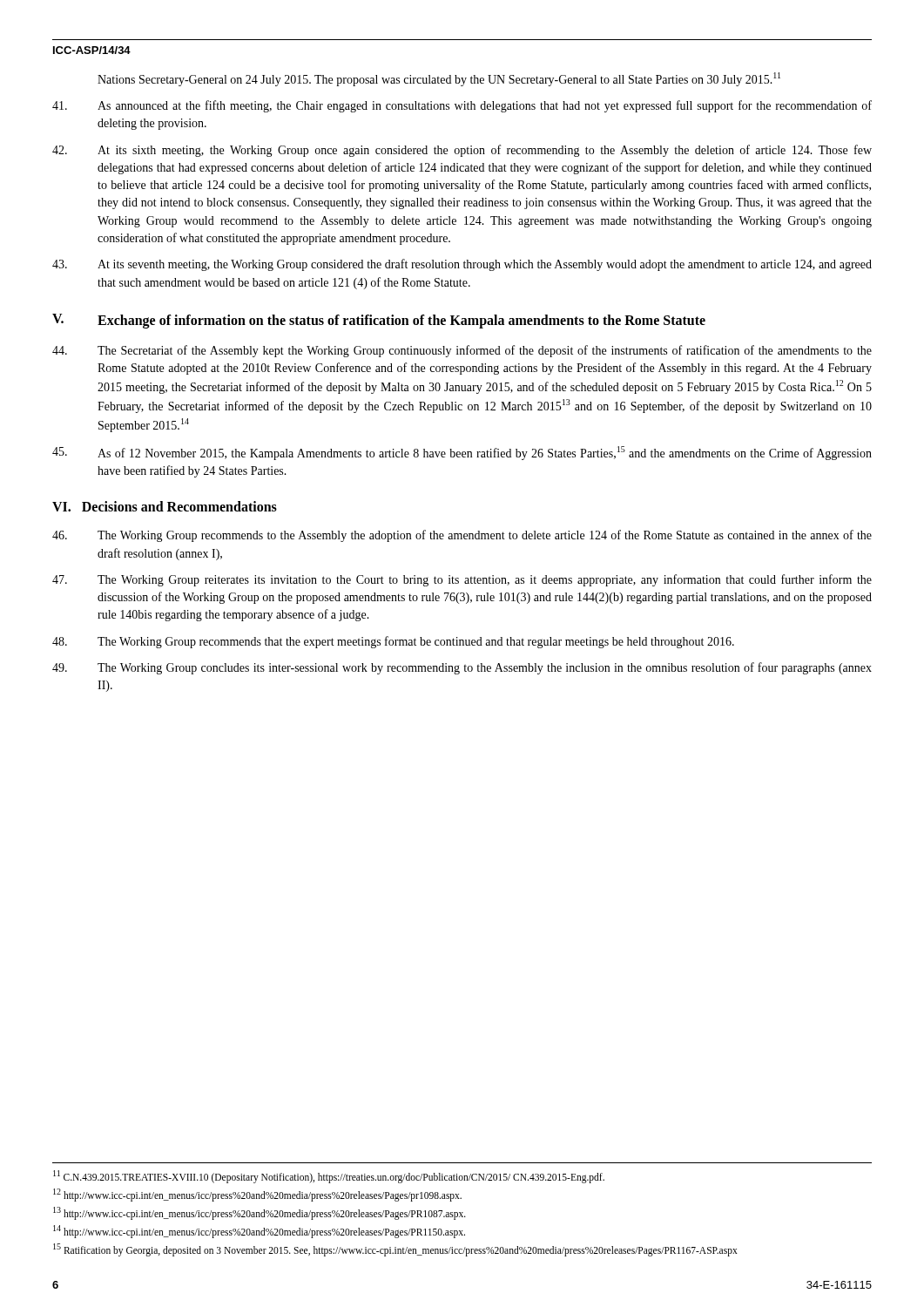Click on the block starting "VI. Decisions and Recommendations"
The image size is (924, 1307).
click(x=165, y=507)
